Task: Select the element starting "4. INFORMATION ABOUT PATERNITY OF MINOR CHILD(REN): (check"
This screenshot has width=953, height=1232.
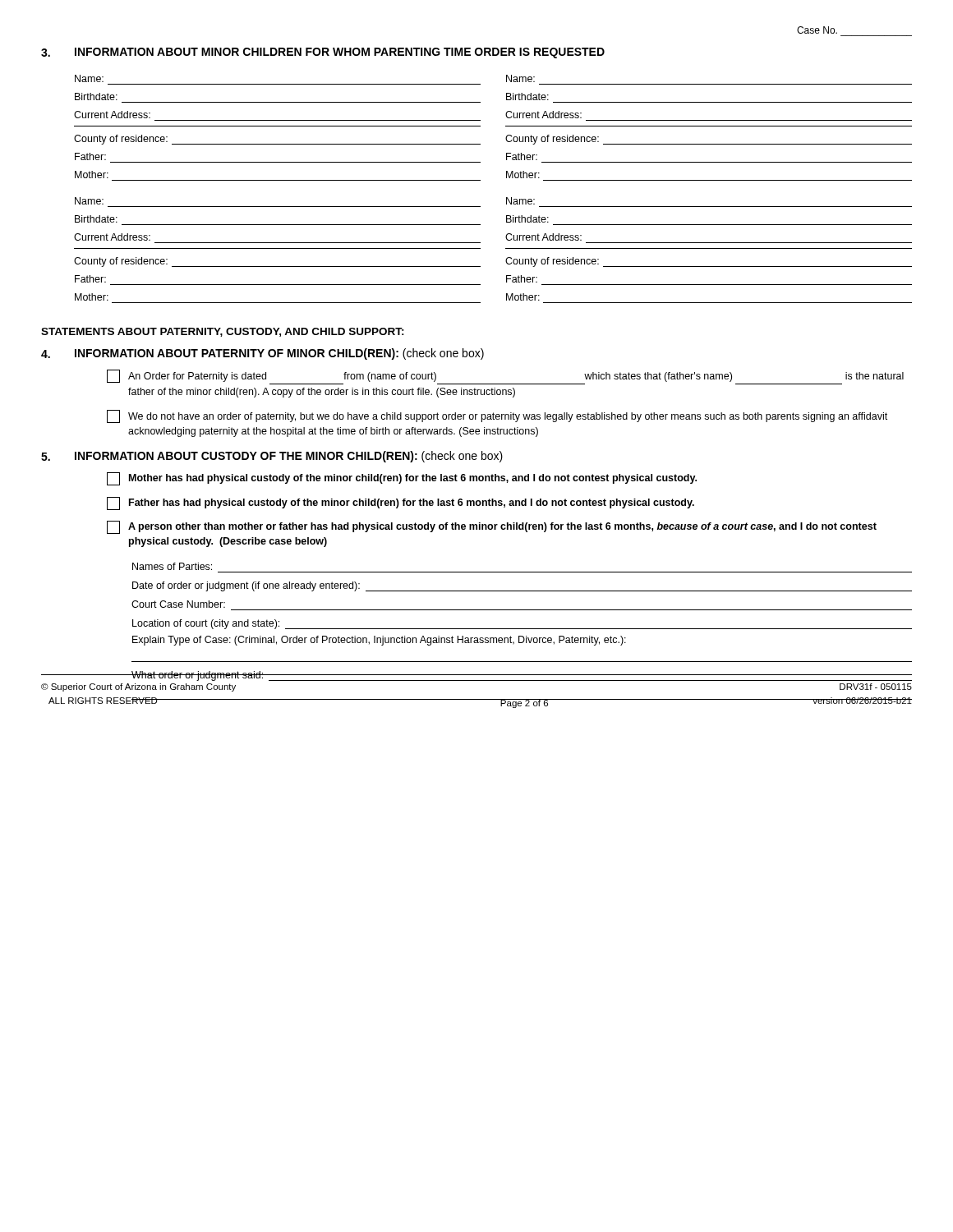Action: [263, 353]
